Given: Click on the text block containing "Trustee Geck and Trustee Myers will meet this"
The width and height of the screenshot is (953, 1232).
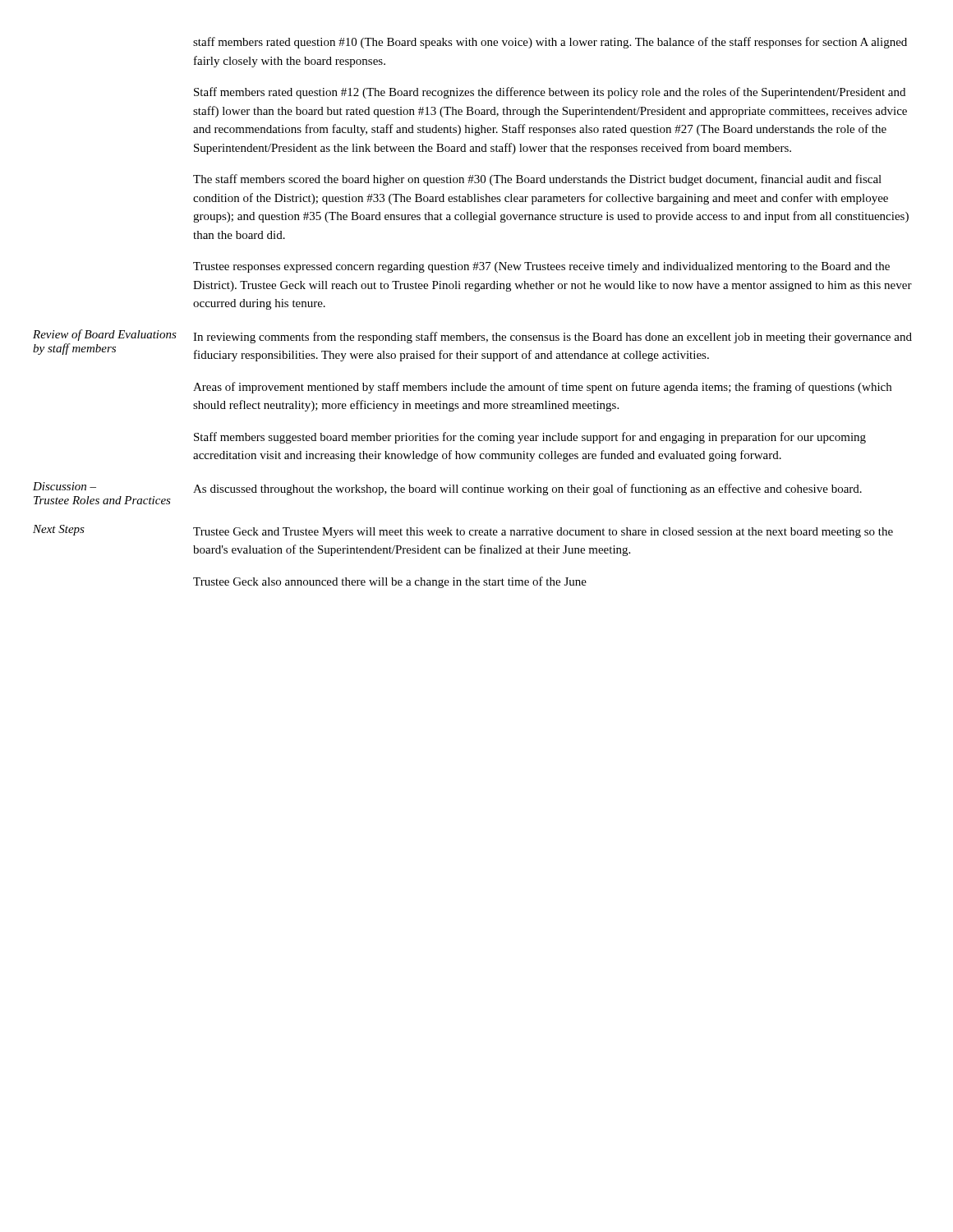Looking at the screenshot, I should tap(557, 556).
